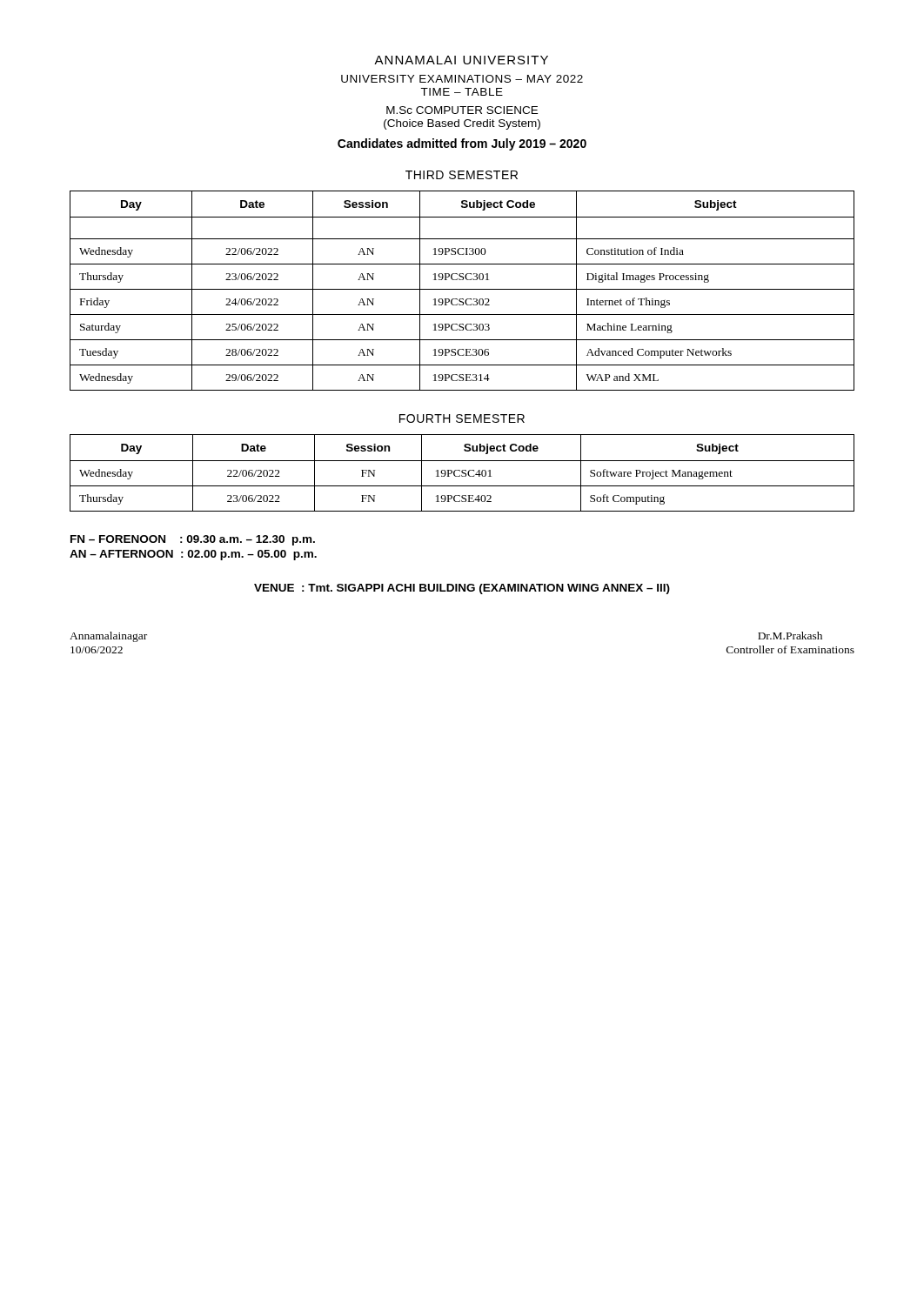Where does it say "Dr.M.Prakash Controller of Examinations"?

pyautogui.click(x=790, y=643)
